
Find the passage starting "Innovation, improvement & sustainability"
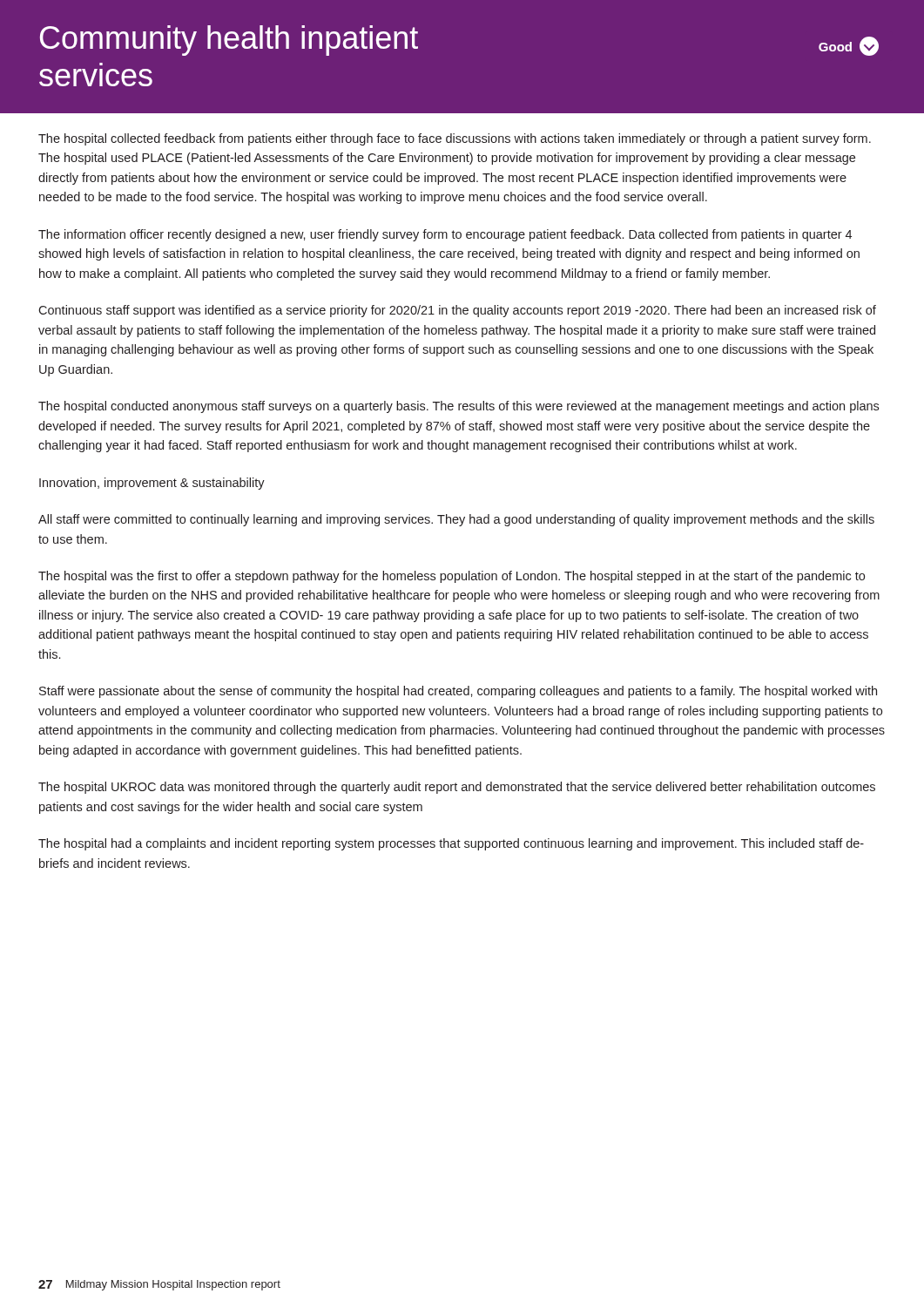pyautogui.click(x=151, y=482)
